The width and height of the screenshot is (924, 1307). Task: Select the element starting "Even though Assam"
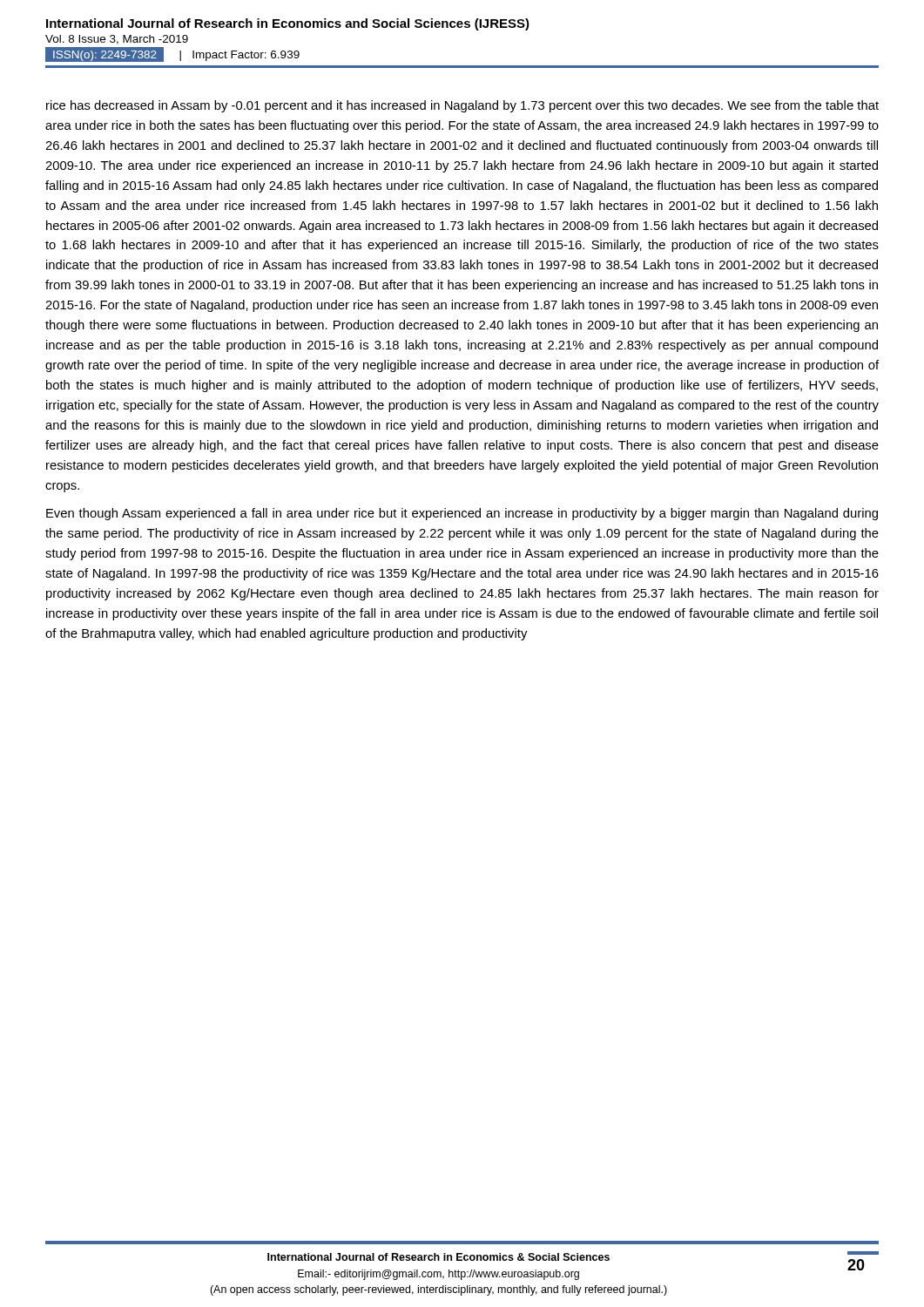click(x=462, y=574)
